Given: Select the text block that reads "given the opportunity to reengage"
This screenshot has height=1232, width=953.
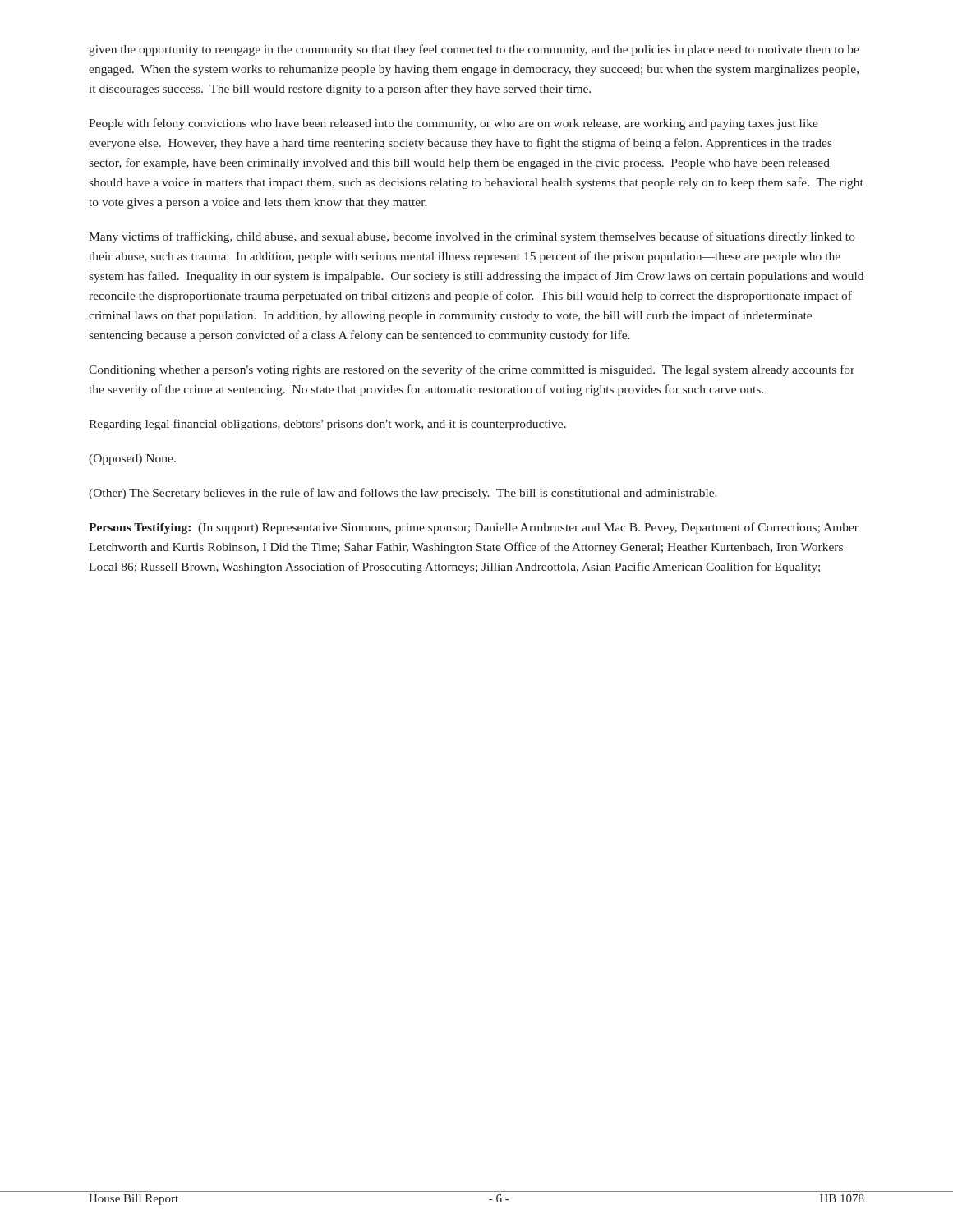Looking at the screenshot, I should click(474, 69).
